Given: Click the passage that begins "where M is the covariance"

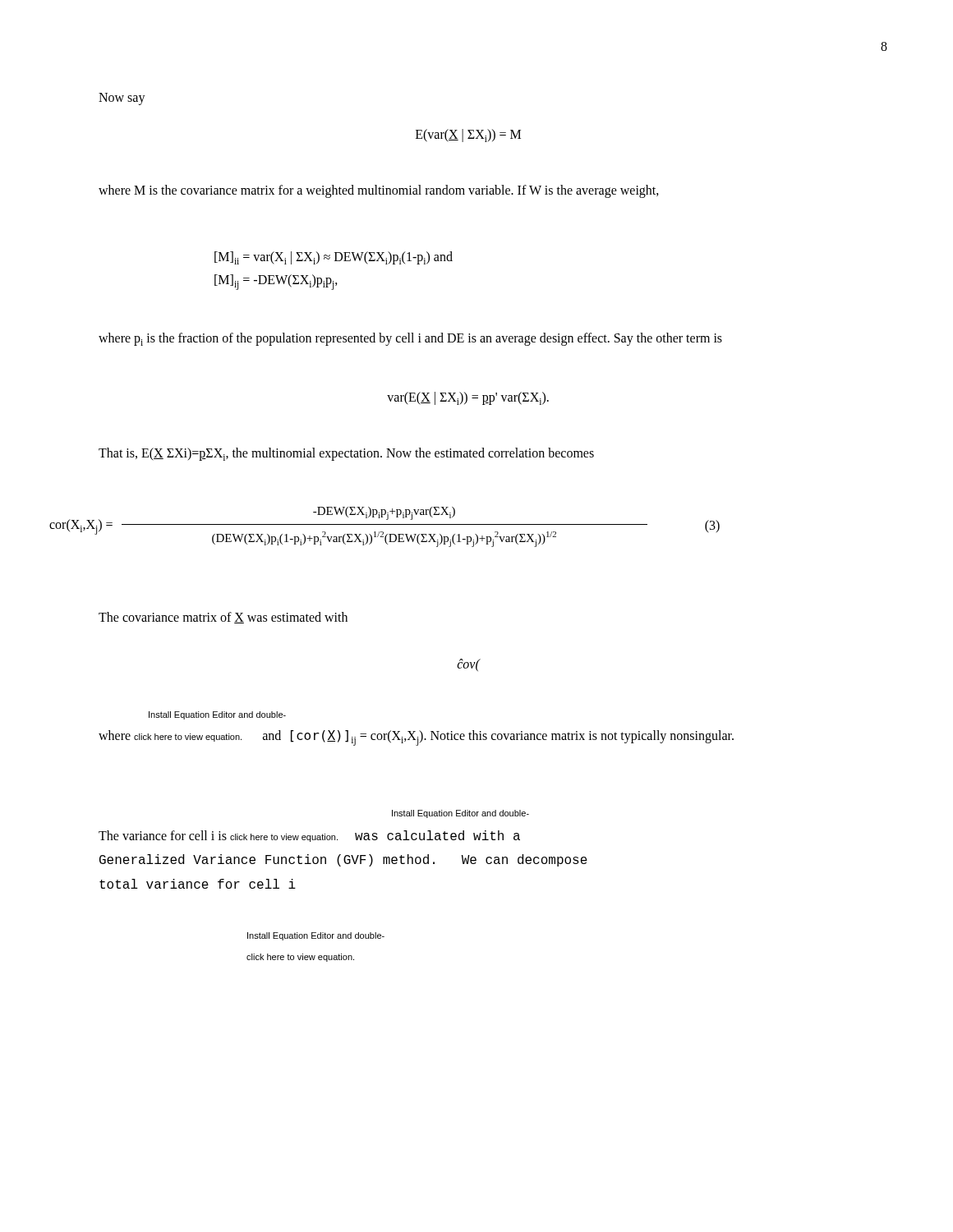Looking at the screenshot, I should pos(379,190).
